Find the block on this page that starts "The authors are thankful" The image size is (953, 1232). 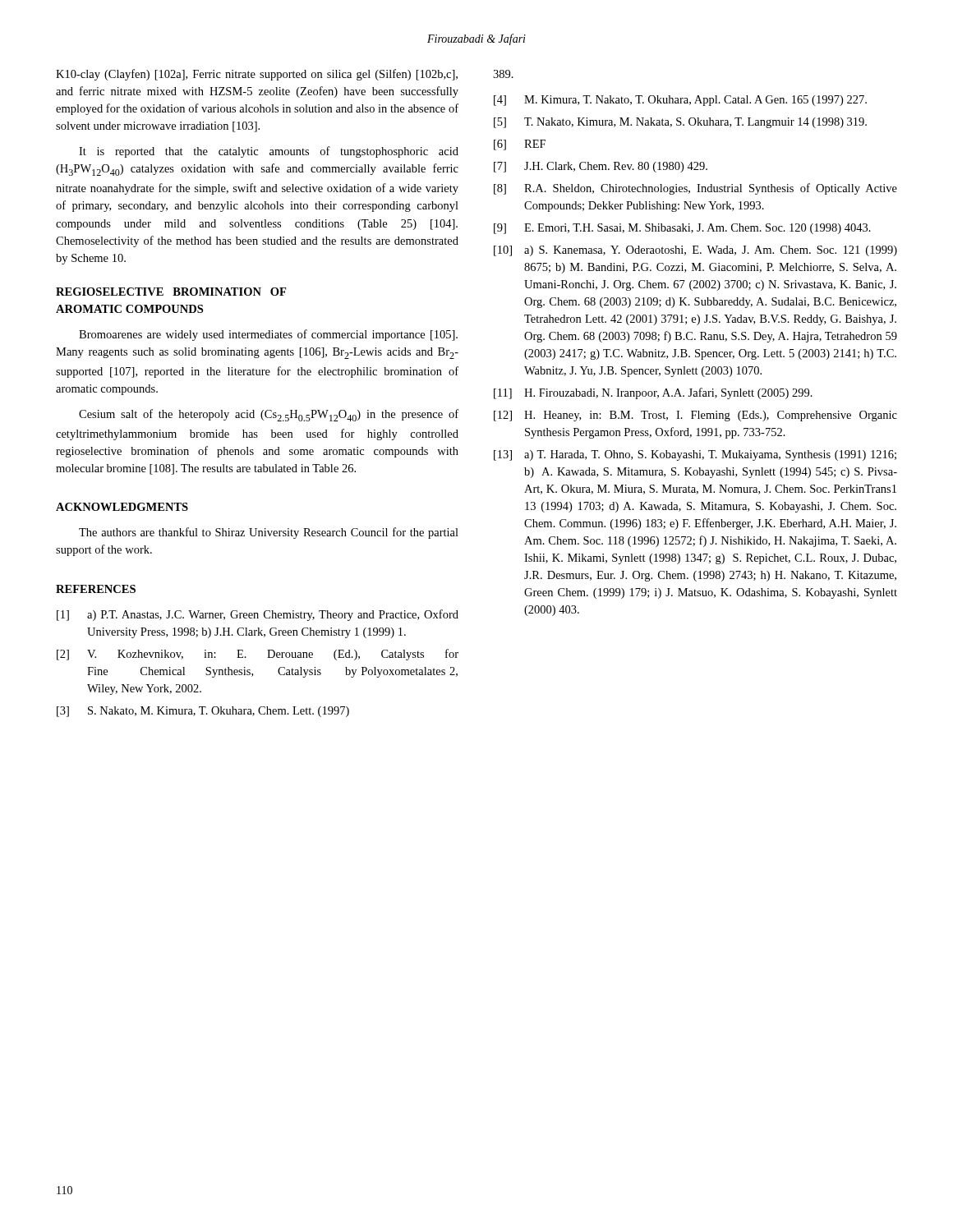(257, 541)
